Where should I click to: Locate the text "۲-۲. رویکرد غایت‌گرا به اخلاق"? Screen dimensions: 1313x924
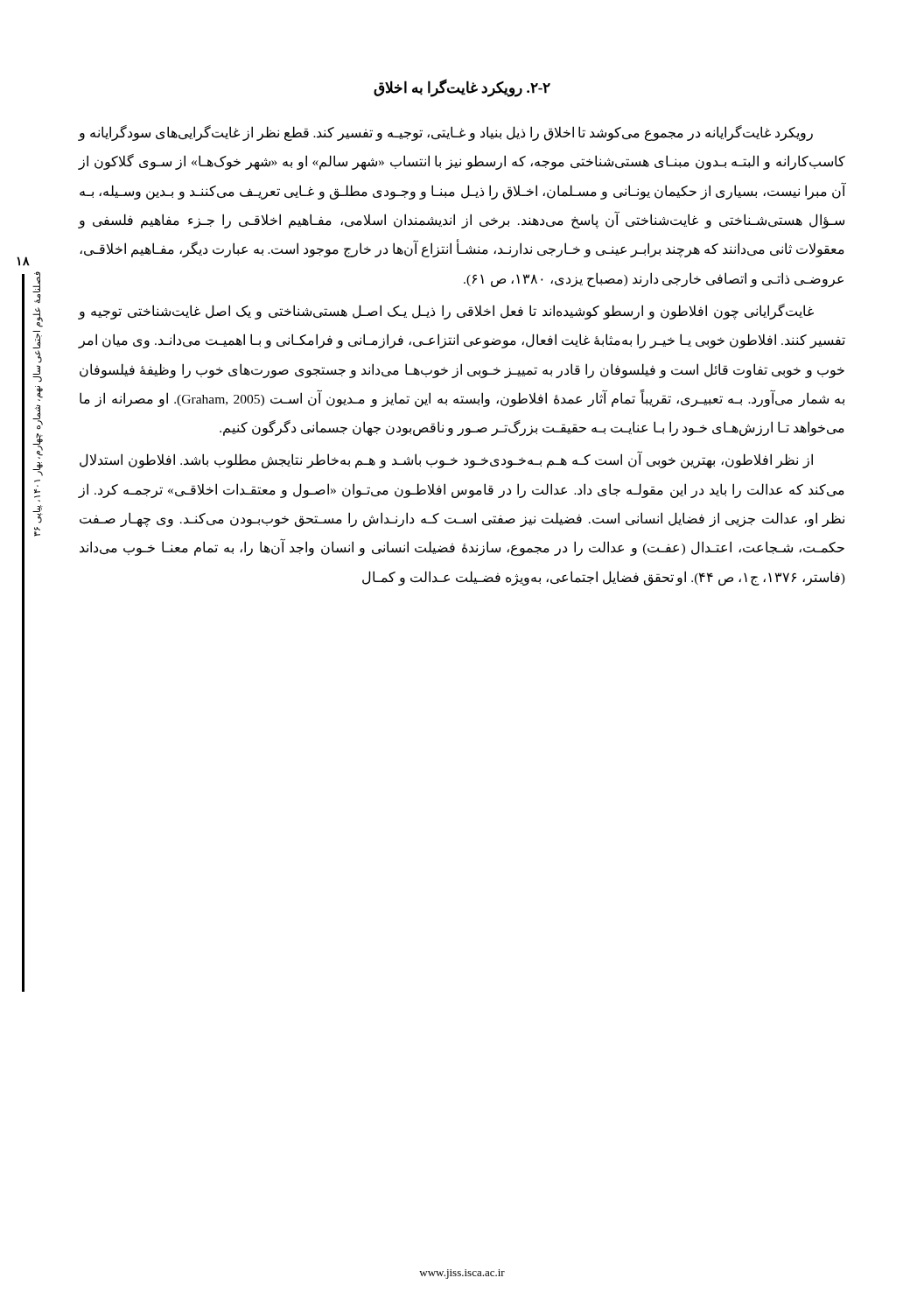(x=462, y=88)
